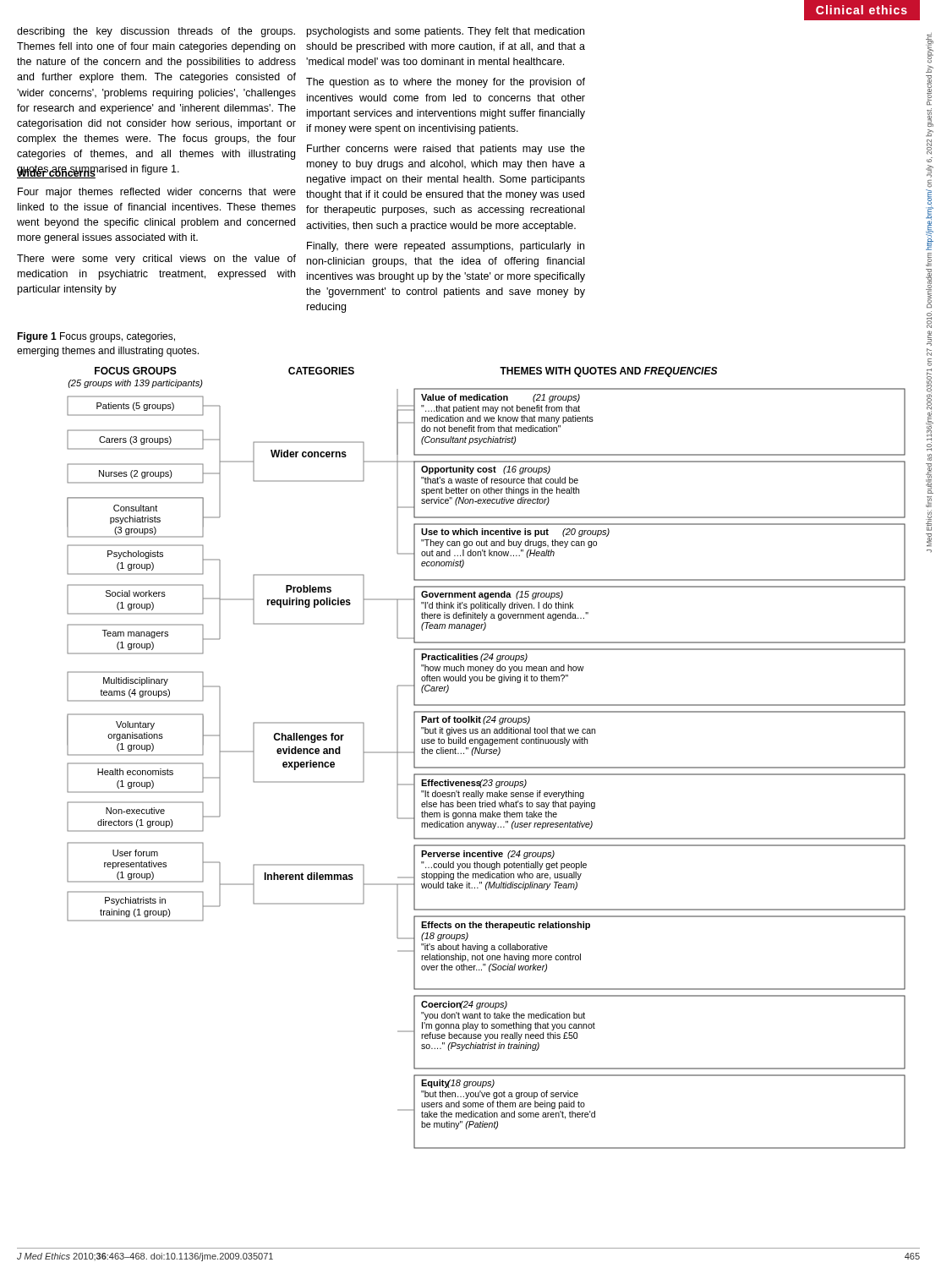Locate the block of text that opens with "psychologists and some patients. They felt that medication"

pos(446,169)
